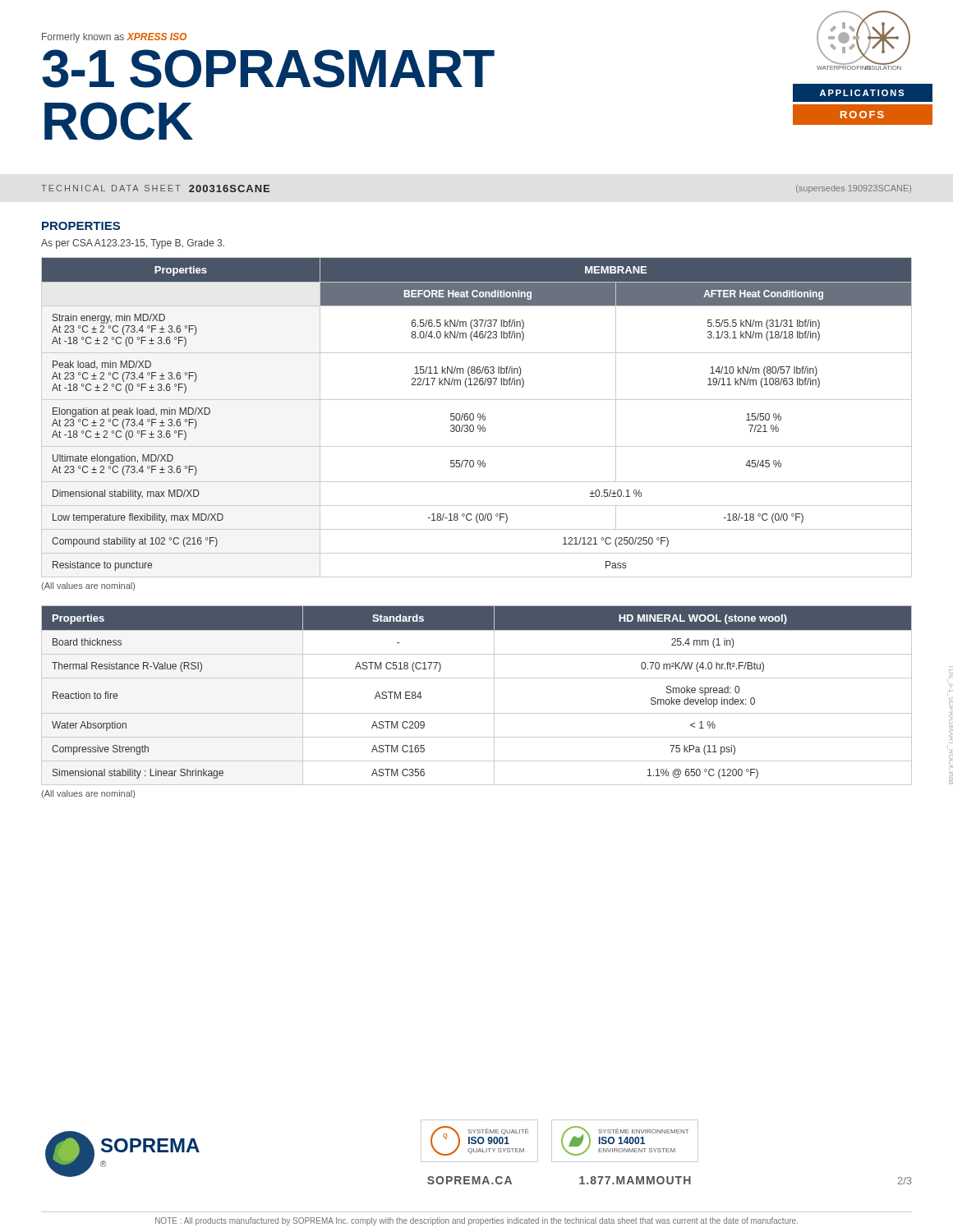Viewport: 953px width, 1232px height.
Task: Click on the table containing "75 kPa (11"
Action: point(476,695)
